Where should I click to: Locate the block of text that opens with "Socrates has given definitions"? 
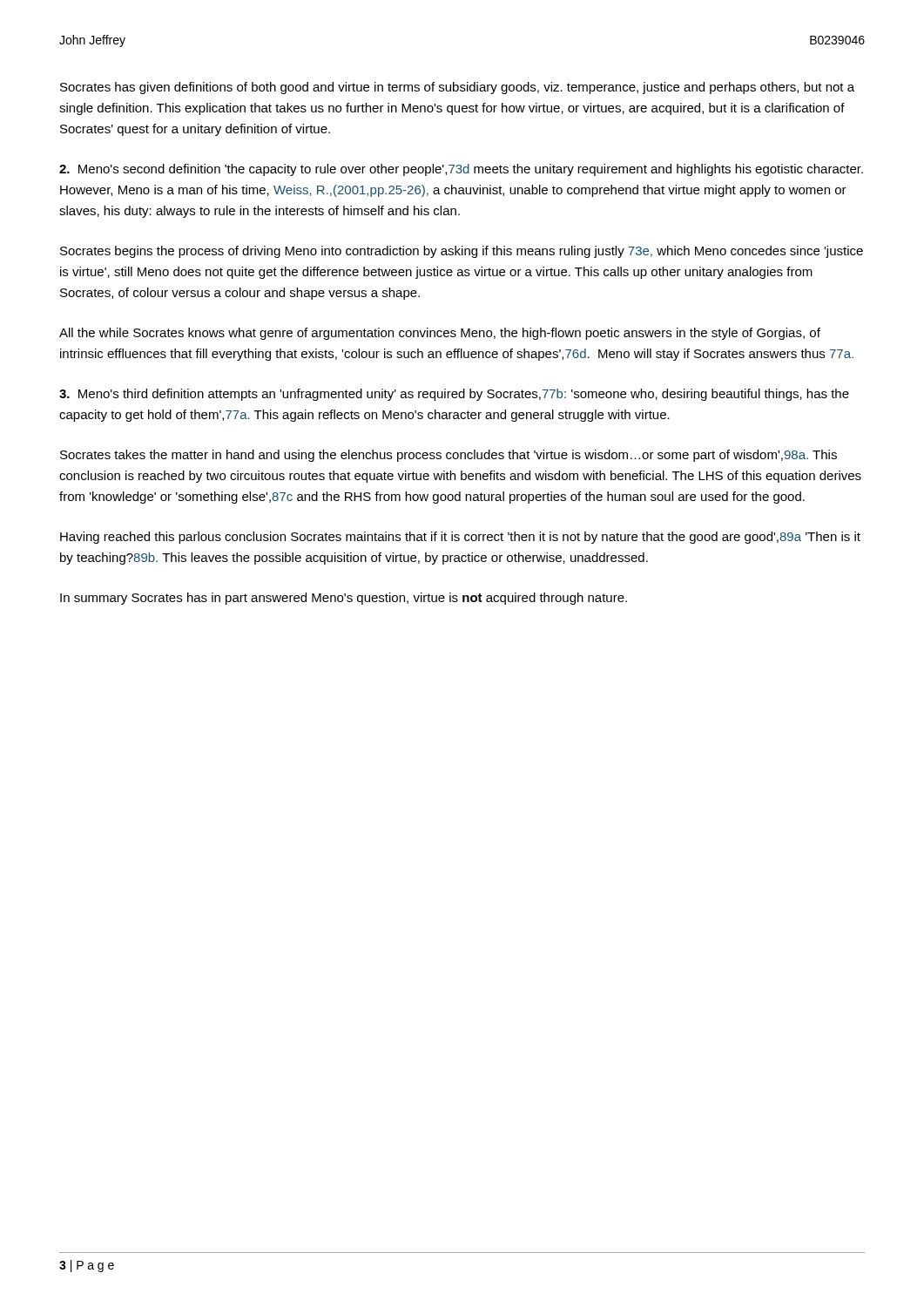click(x=457, y=108)
